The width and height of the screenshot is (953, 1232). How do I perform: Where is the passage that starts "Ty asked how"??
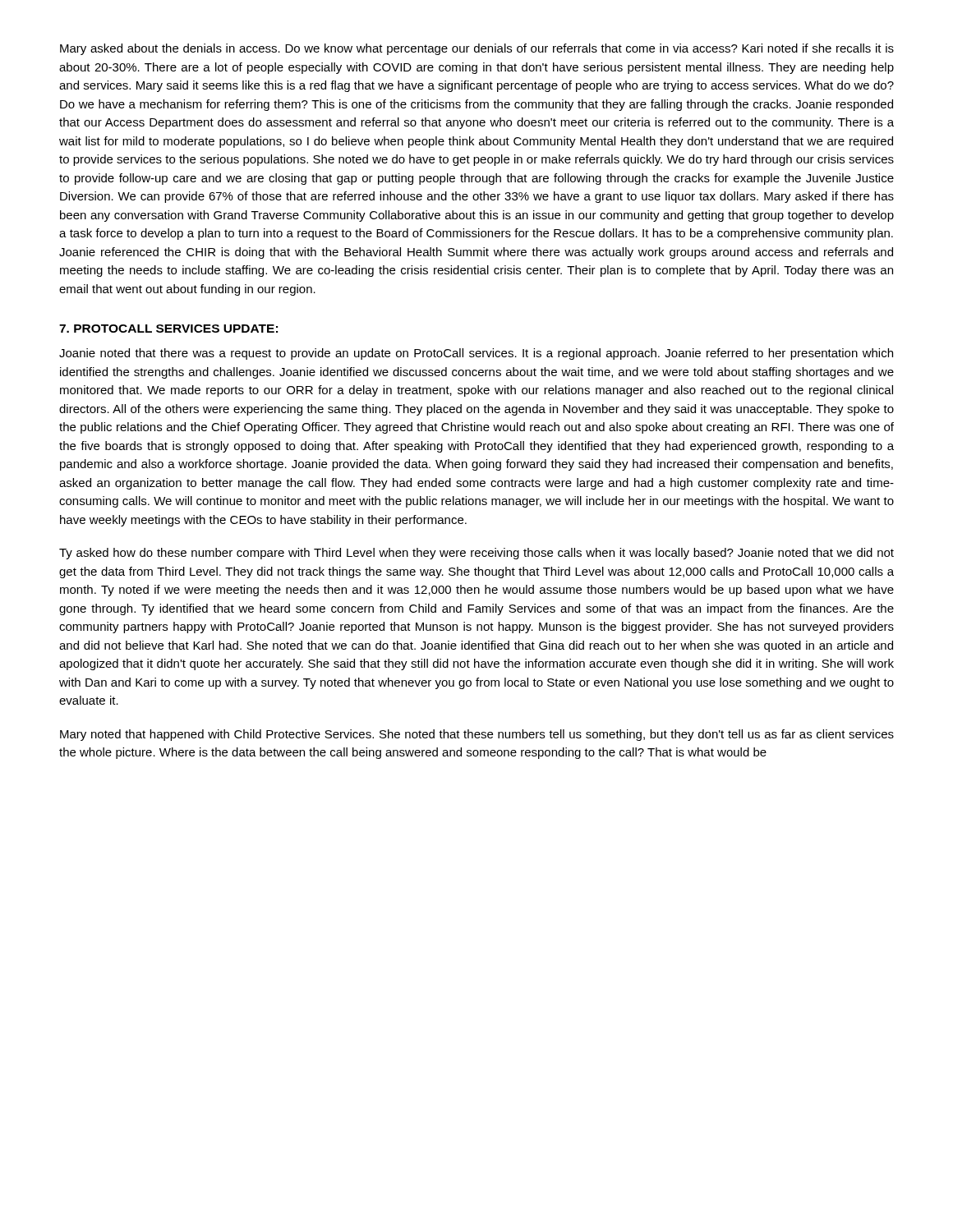click(x=476, y=626)
